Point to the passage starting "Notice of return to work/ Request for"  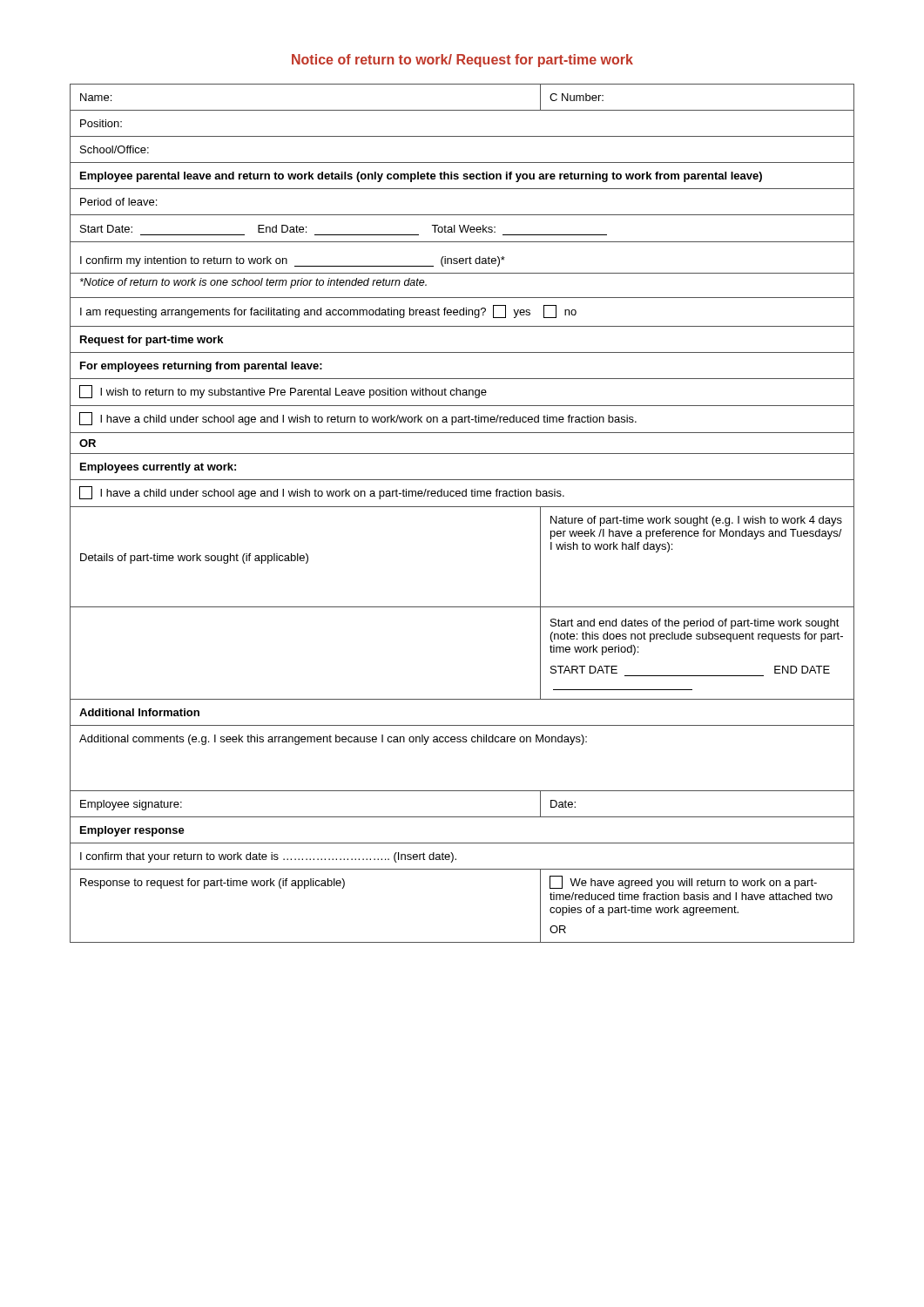pyautogui.click(x=462, y=60)
